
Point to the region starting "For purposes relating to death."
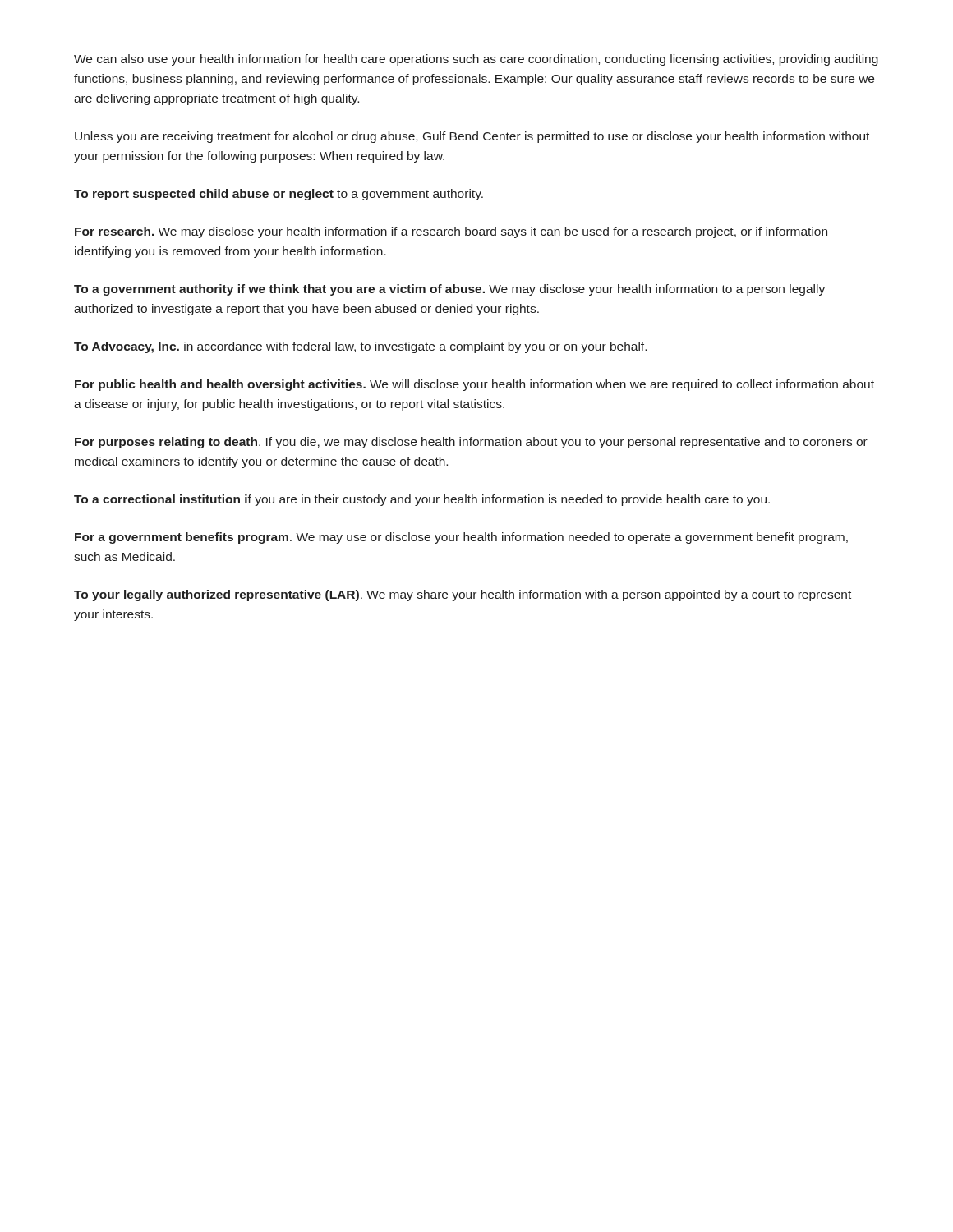[x=471, y=451]
